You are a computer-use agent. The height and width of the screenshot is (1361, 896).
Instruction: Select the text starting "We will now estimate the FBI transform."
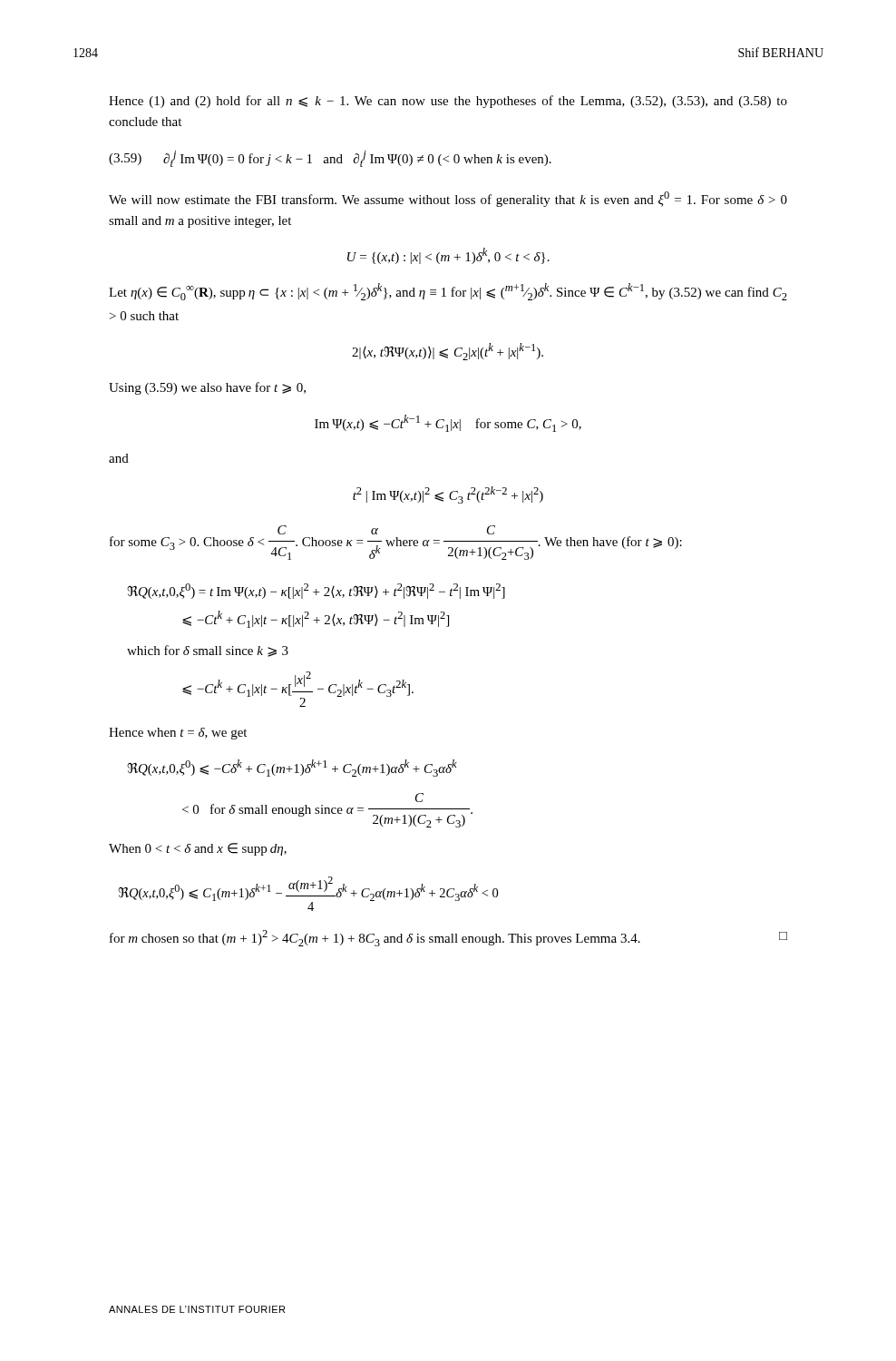coord(448,209)
